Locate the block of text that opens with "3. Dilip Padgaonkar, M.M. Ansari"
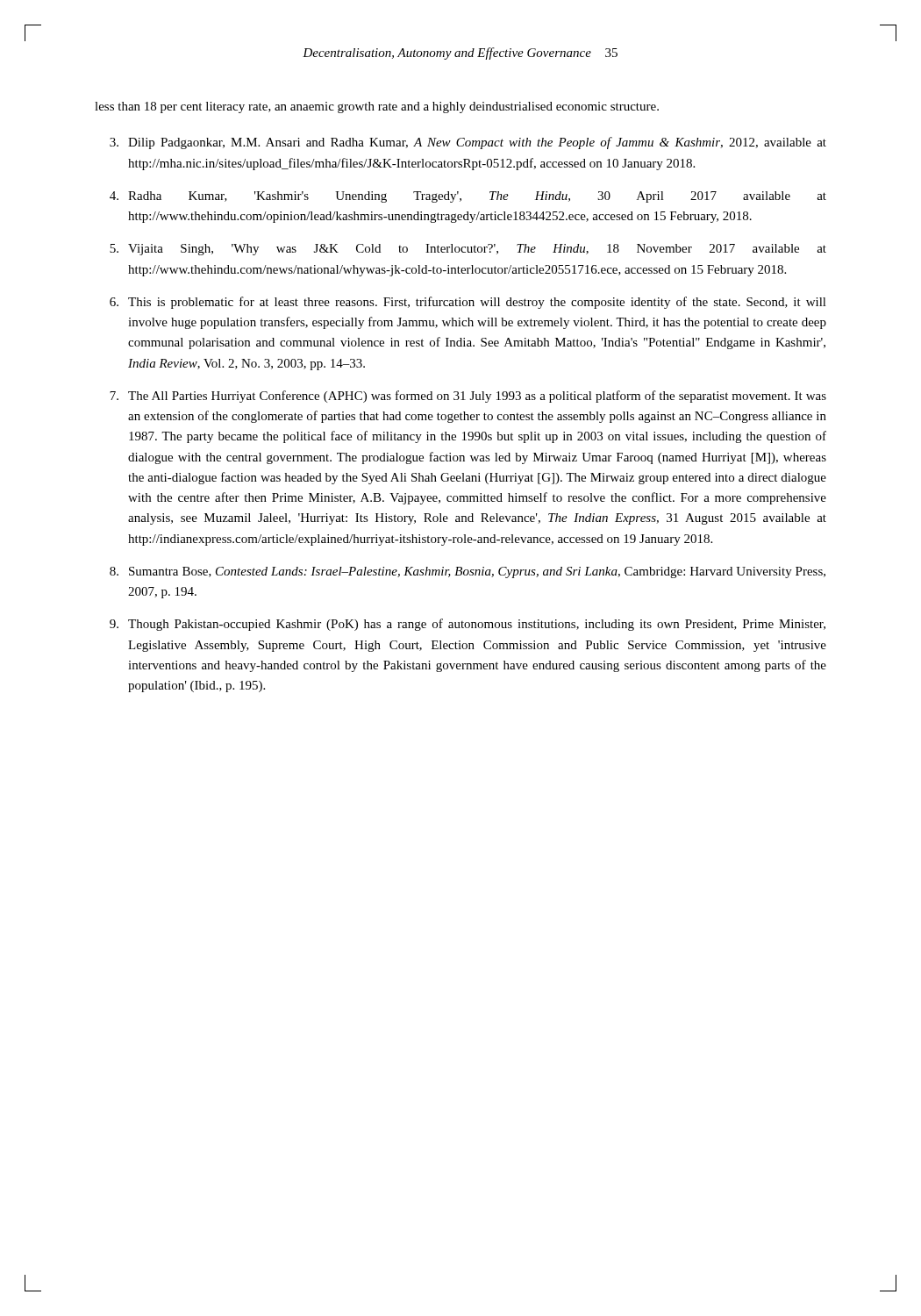Screen dimensions: 1316x921 [460, 153]
